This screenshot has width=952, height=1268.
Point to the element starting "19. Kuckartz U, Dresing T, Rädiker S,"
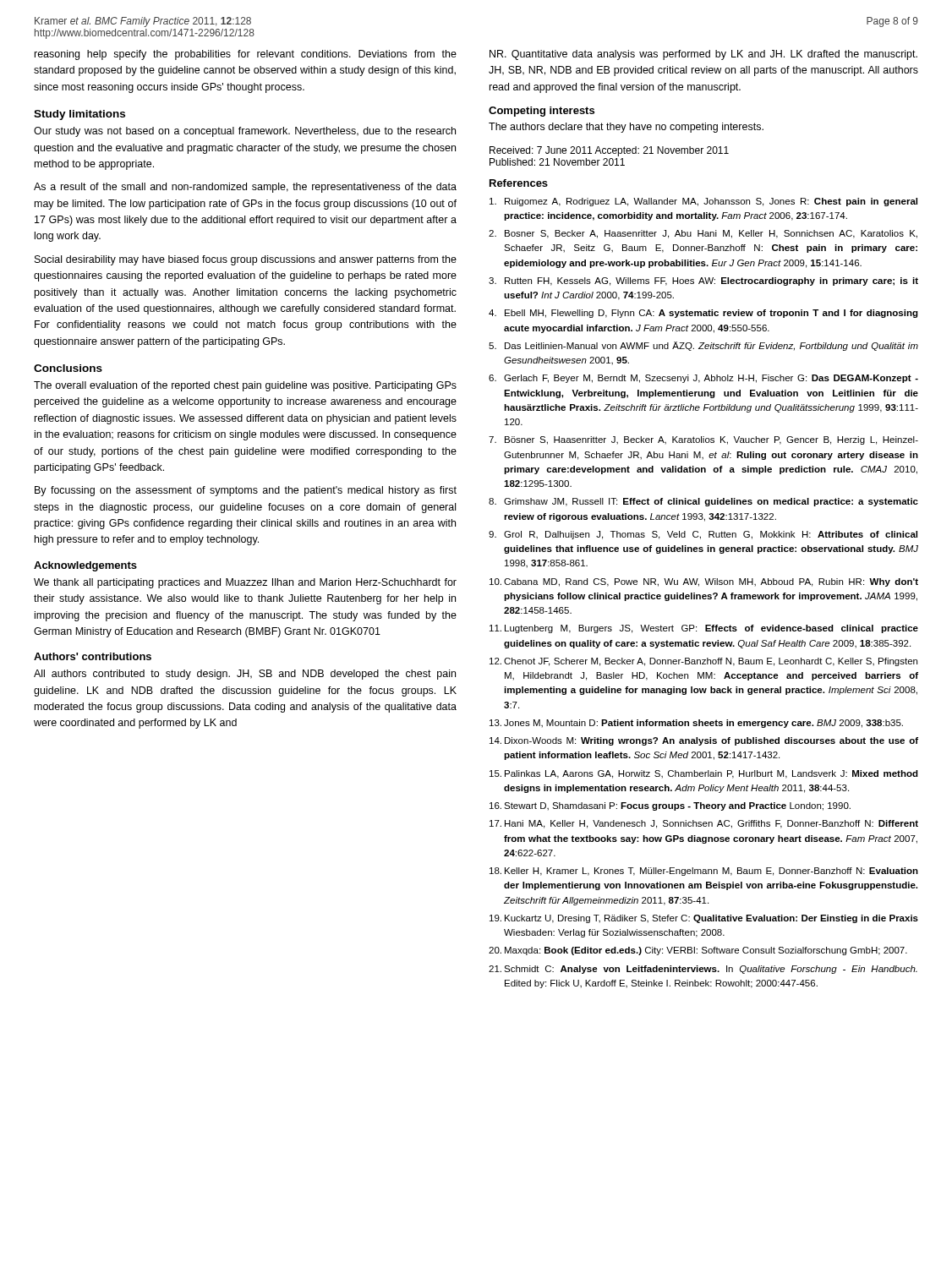point(703,926)
